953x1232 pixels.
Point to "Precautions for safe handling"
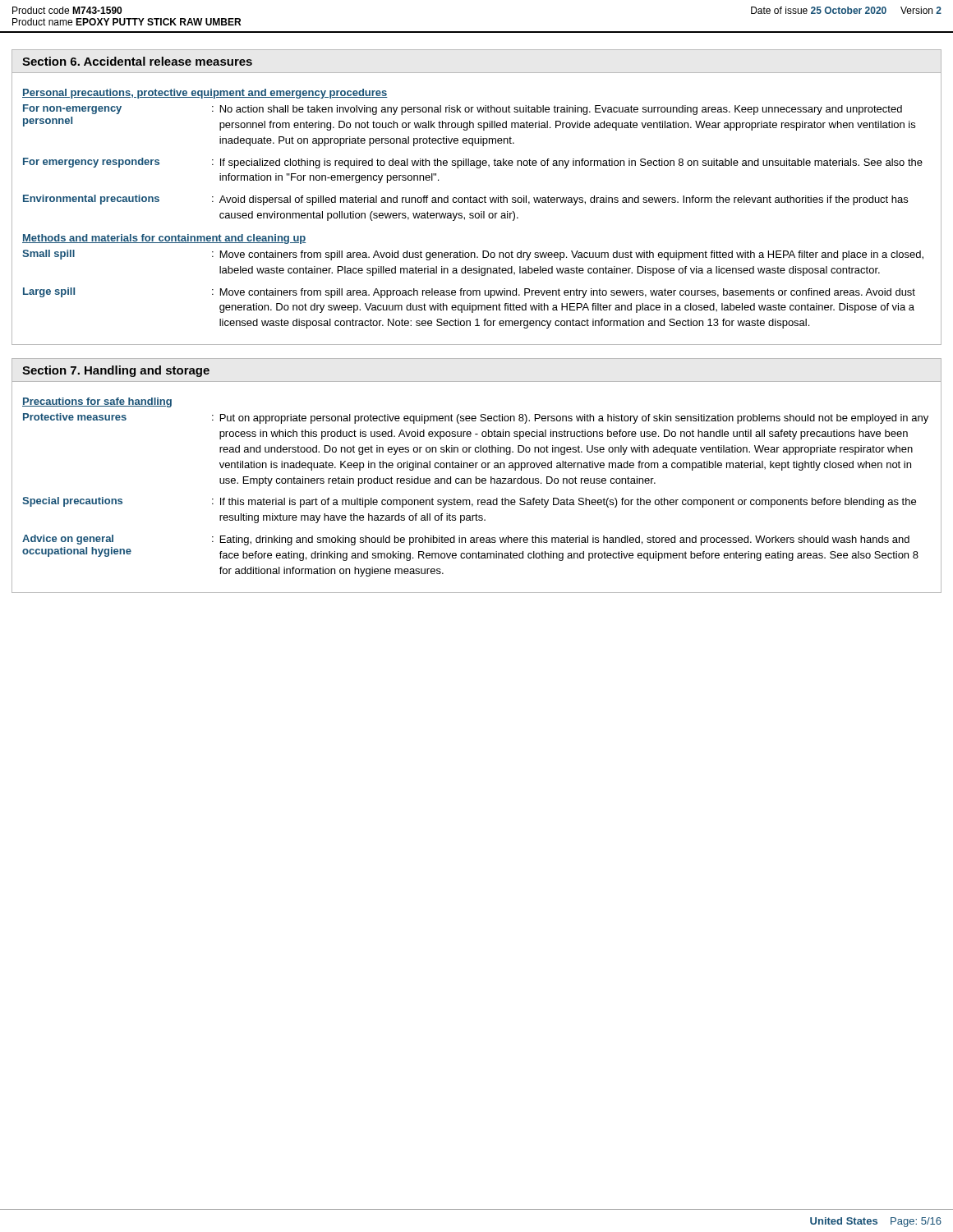click(x=97, y=401)
